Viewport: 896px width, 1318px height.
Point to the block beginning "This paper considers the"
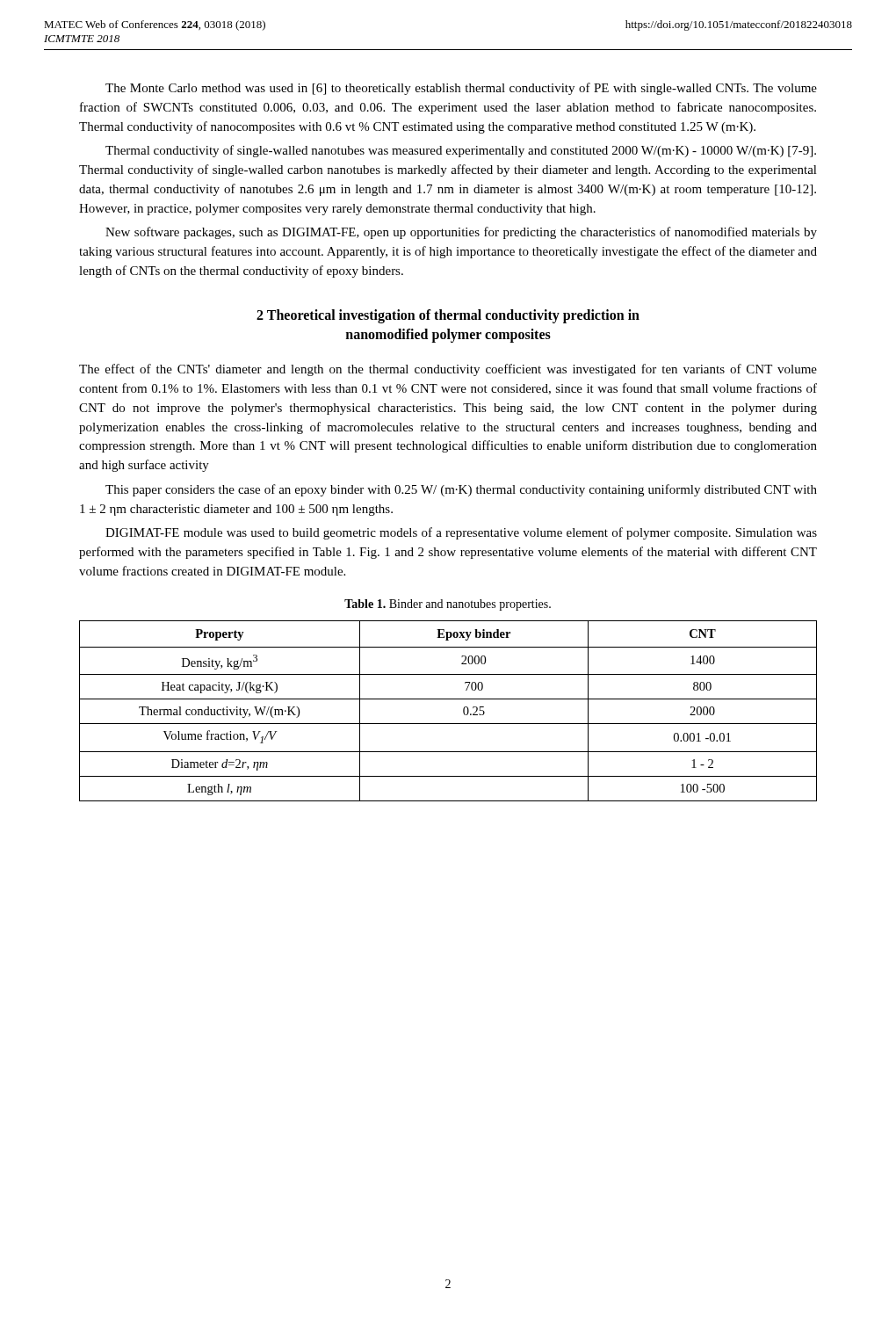[x=448, y=499]
